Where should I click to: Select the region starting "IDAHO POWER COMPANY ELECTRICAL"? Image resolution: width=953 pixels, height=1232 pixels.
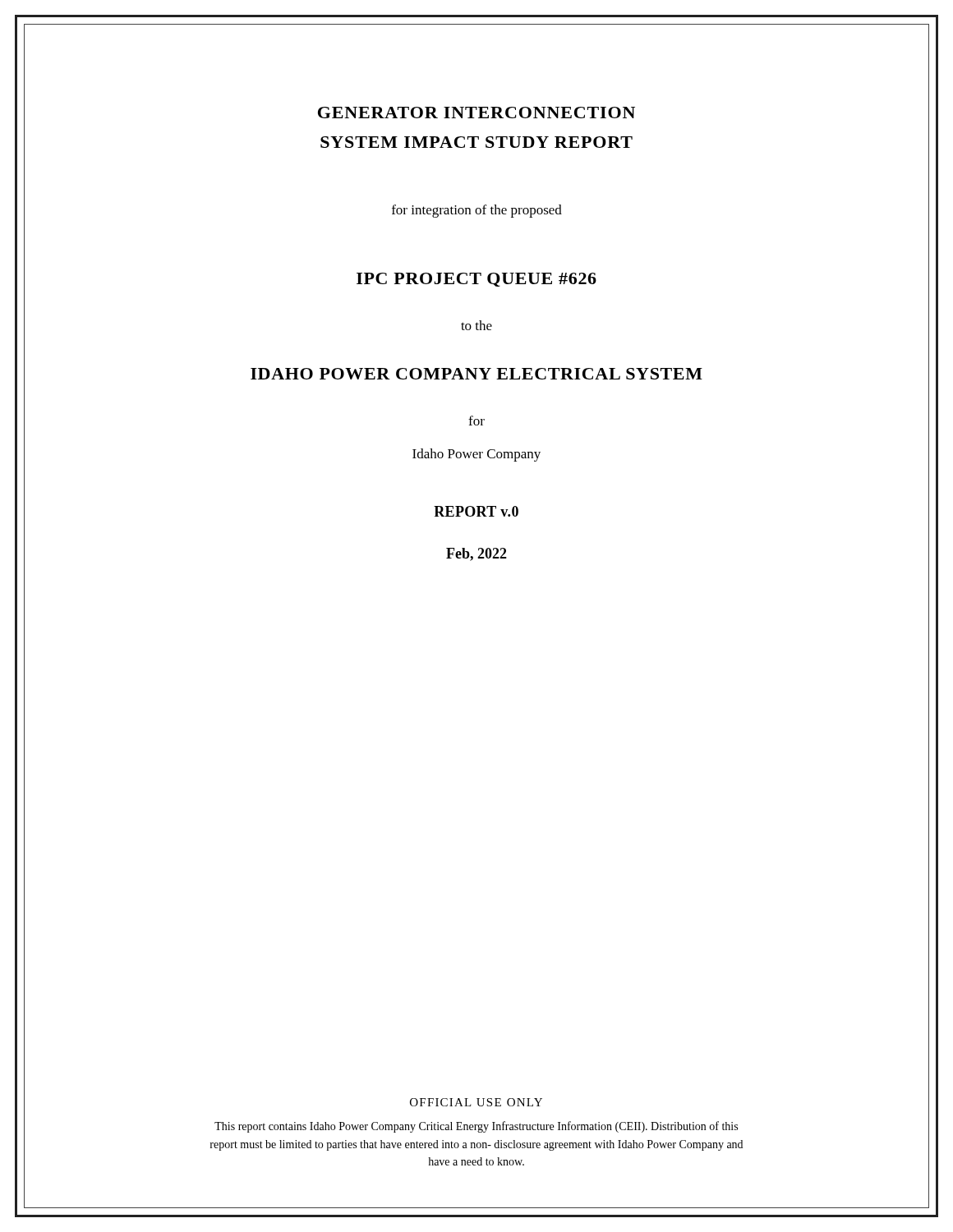point(476,373)
